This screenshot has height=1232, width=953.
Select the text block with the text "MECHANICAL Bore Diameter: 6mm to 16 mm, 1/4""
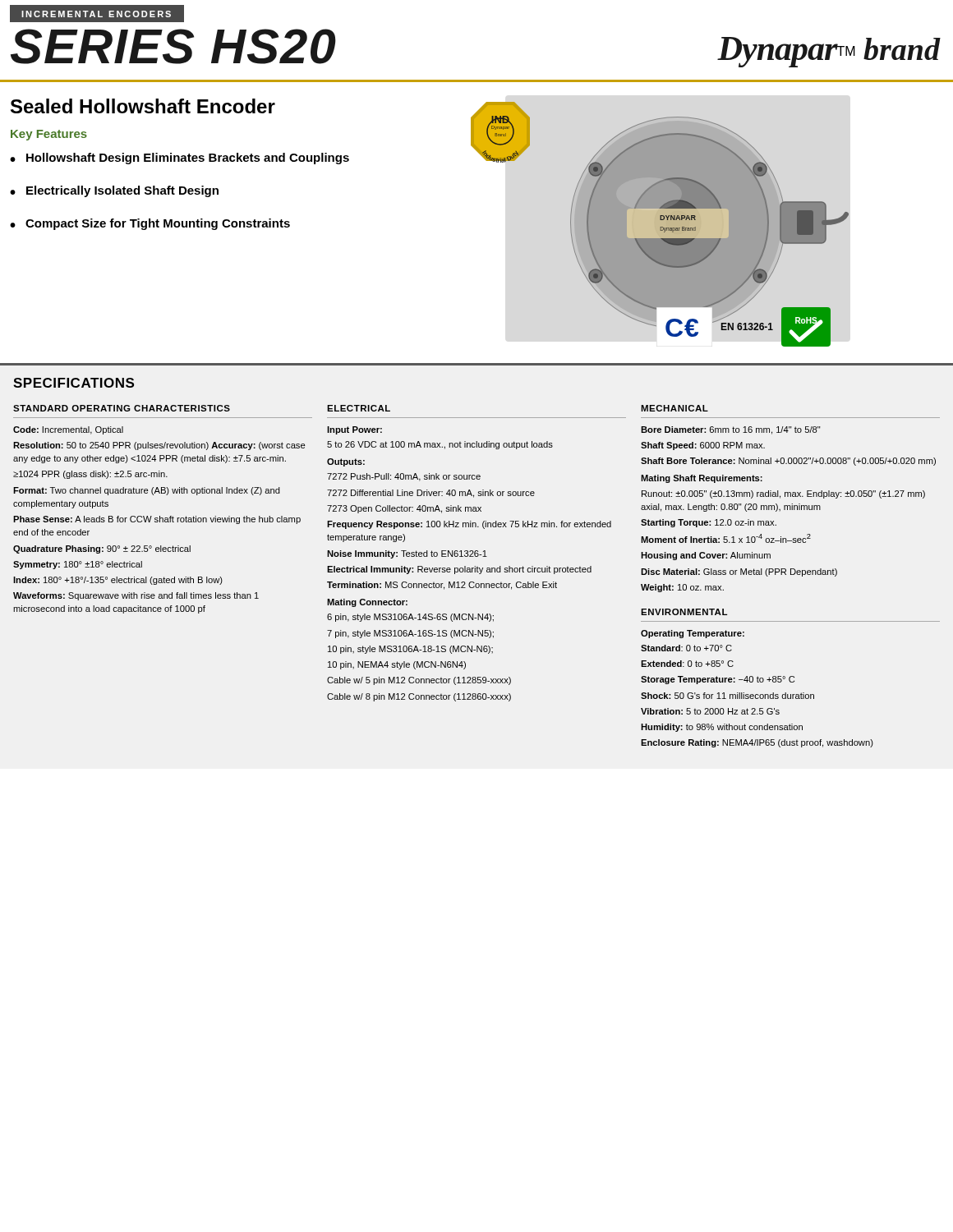[790, 576]
